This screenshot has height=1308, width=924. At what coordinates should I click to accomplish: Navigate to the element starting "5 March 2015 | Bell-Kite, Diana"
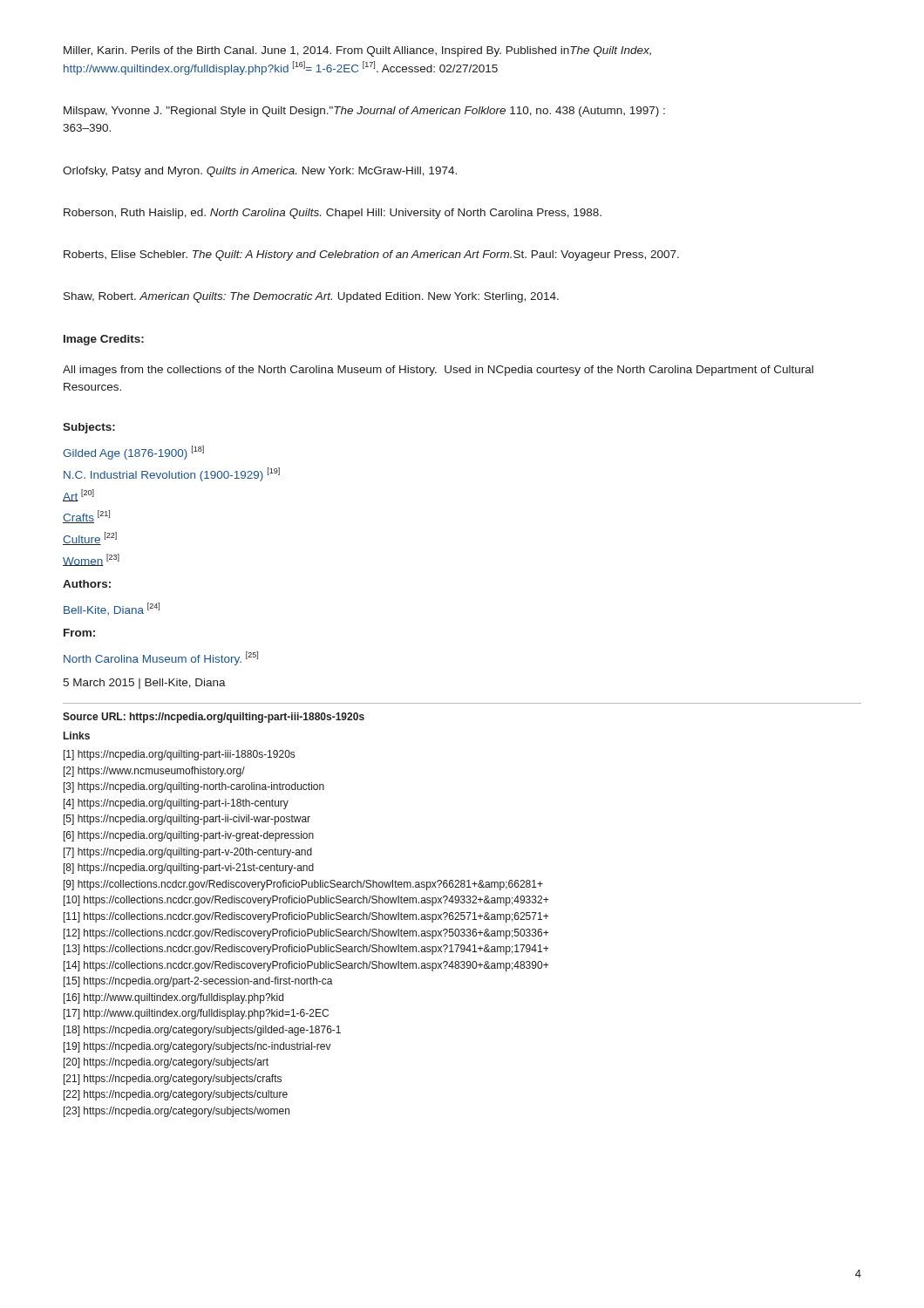[144, 683]
